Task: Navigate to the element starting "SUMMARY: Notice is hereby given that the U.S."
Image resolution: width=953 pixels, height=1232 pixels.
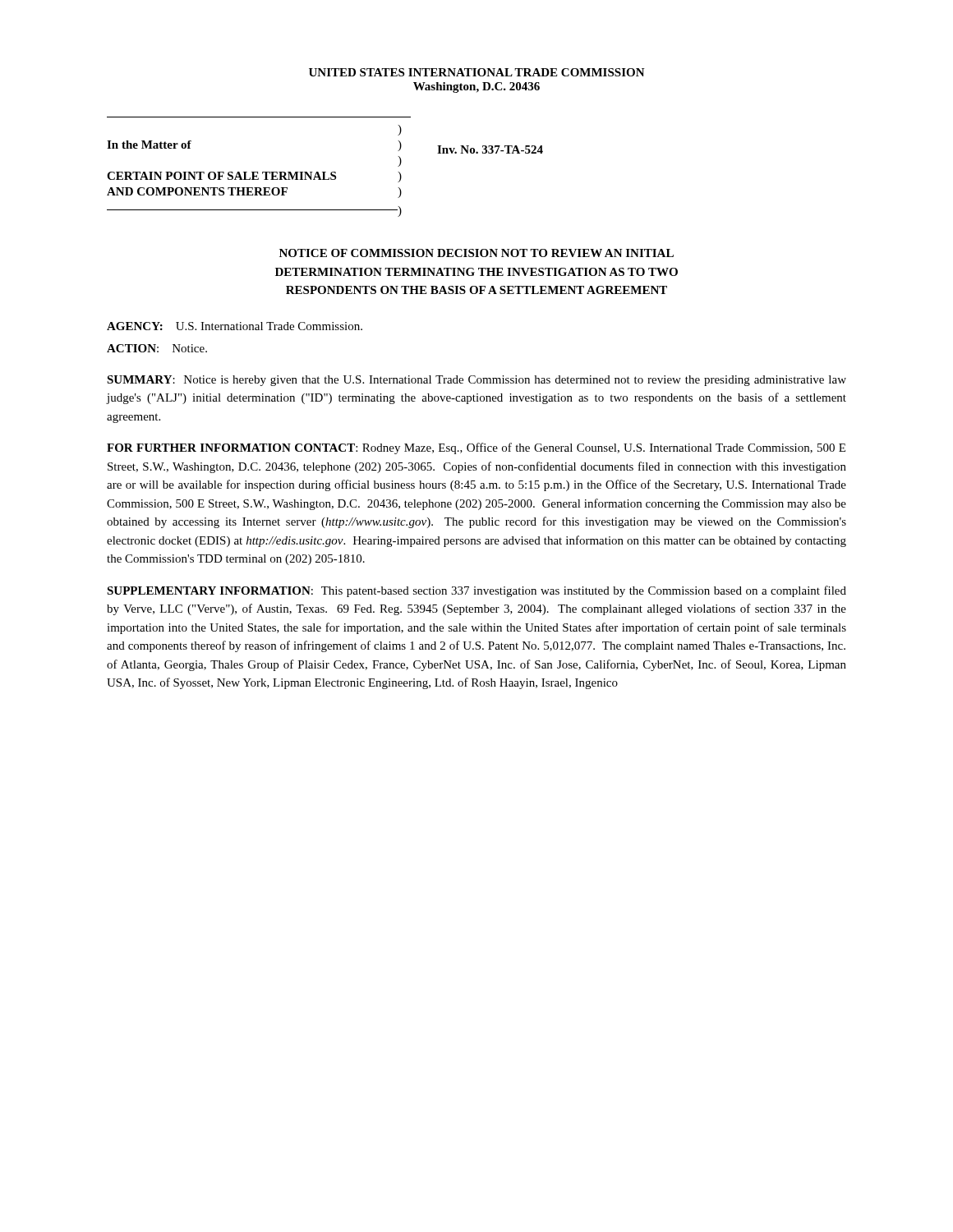Action: point(476,398)
